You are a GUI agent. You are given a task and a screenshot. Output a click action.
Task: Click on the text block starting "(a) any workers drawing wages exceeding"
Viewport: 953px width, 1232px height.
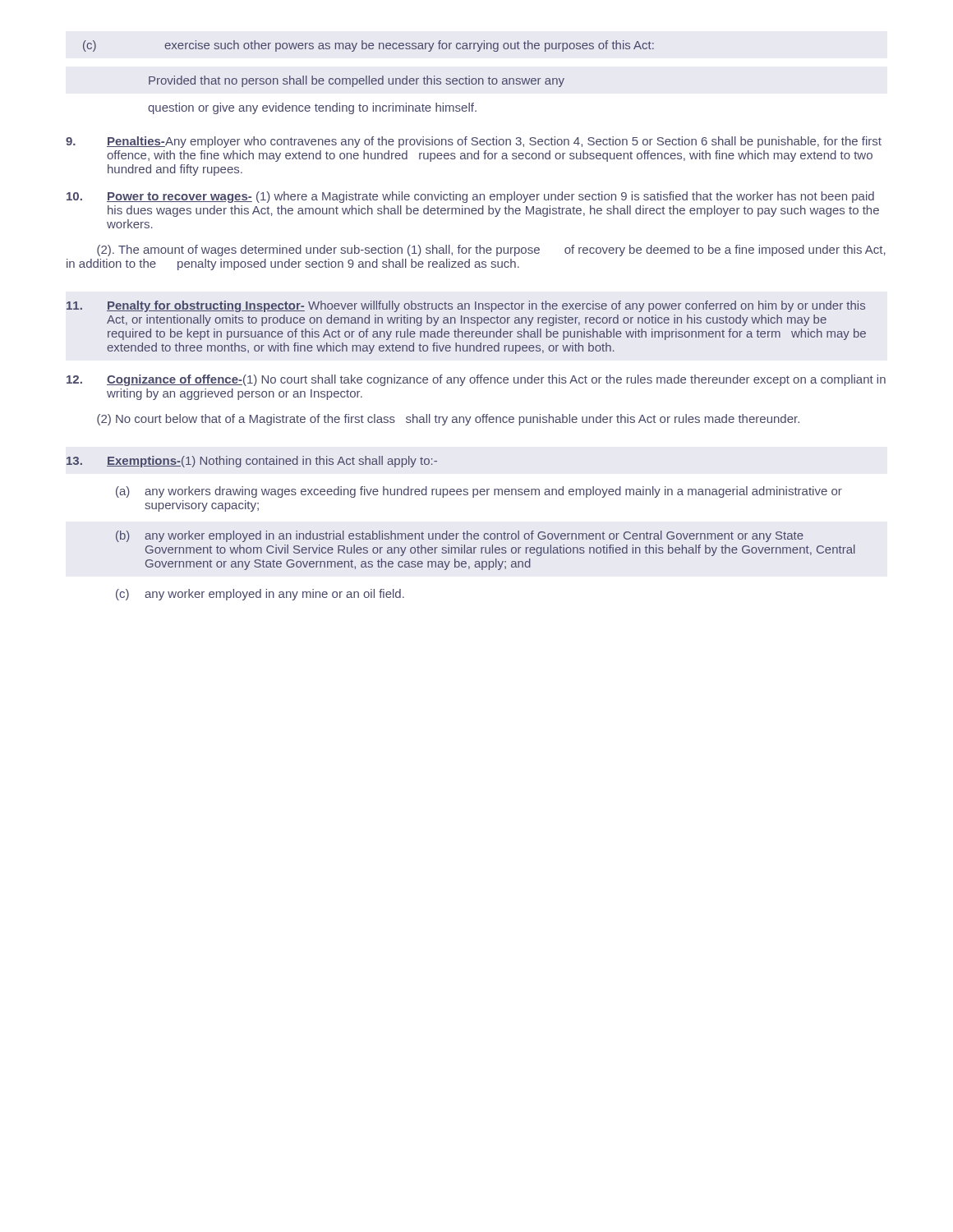(501, 498)
